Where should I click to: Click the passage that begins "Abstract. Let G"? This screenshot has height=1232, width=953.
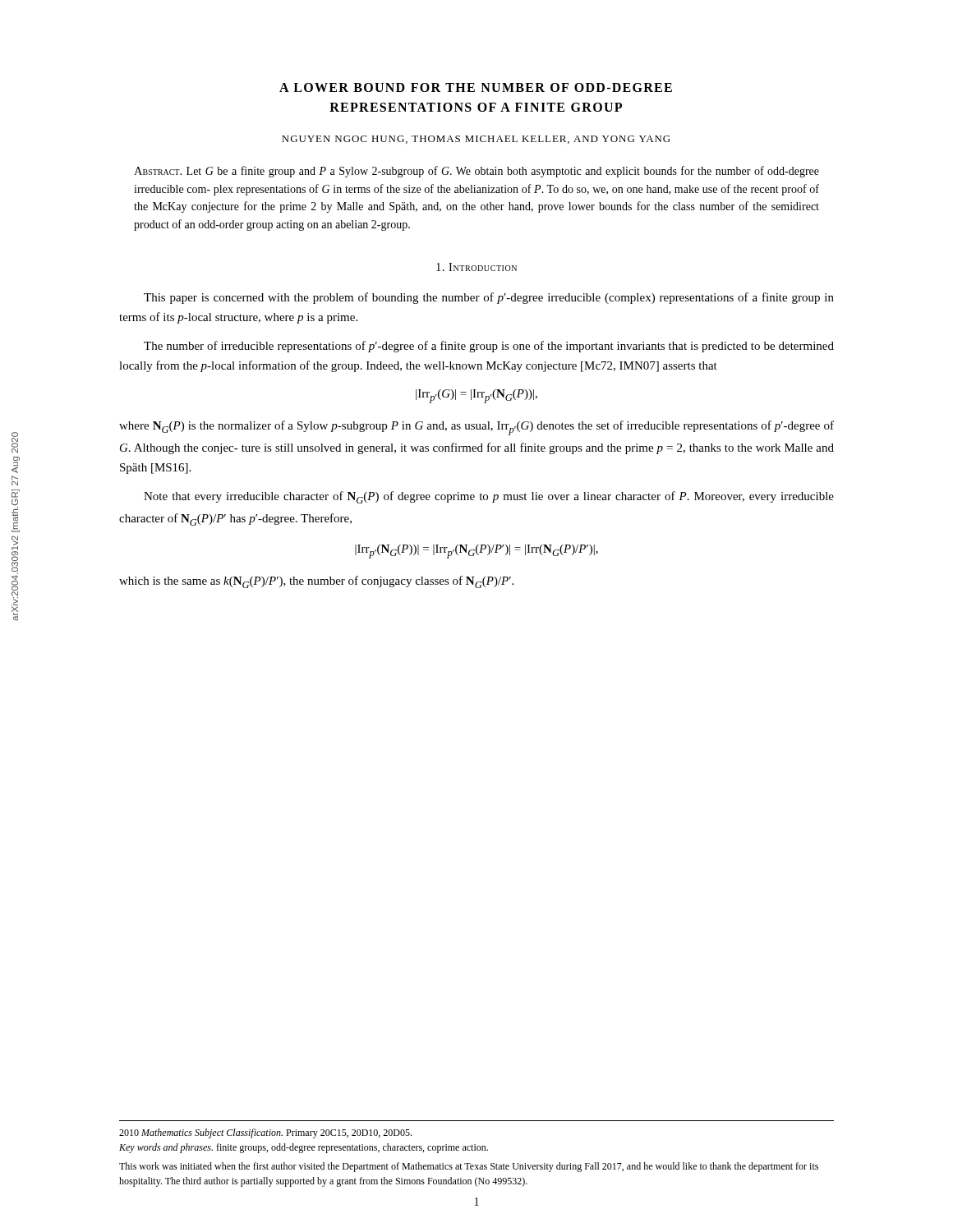tap(476, 198)
